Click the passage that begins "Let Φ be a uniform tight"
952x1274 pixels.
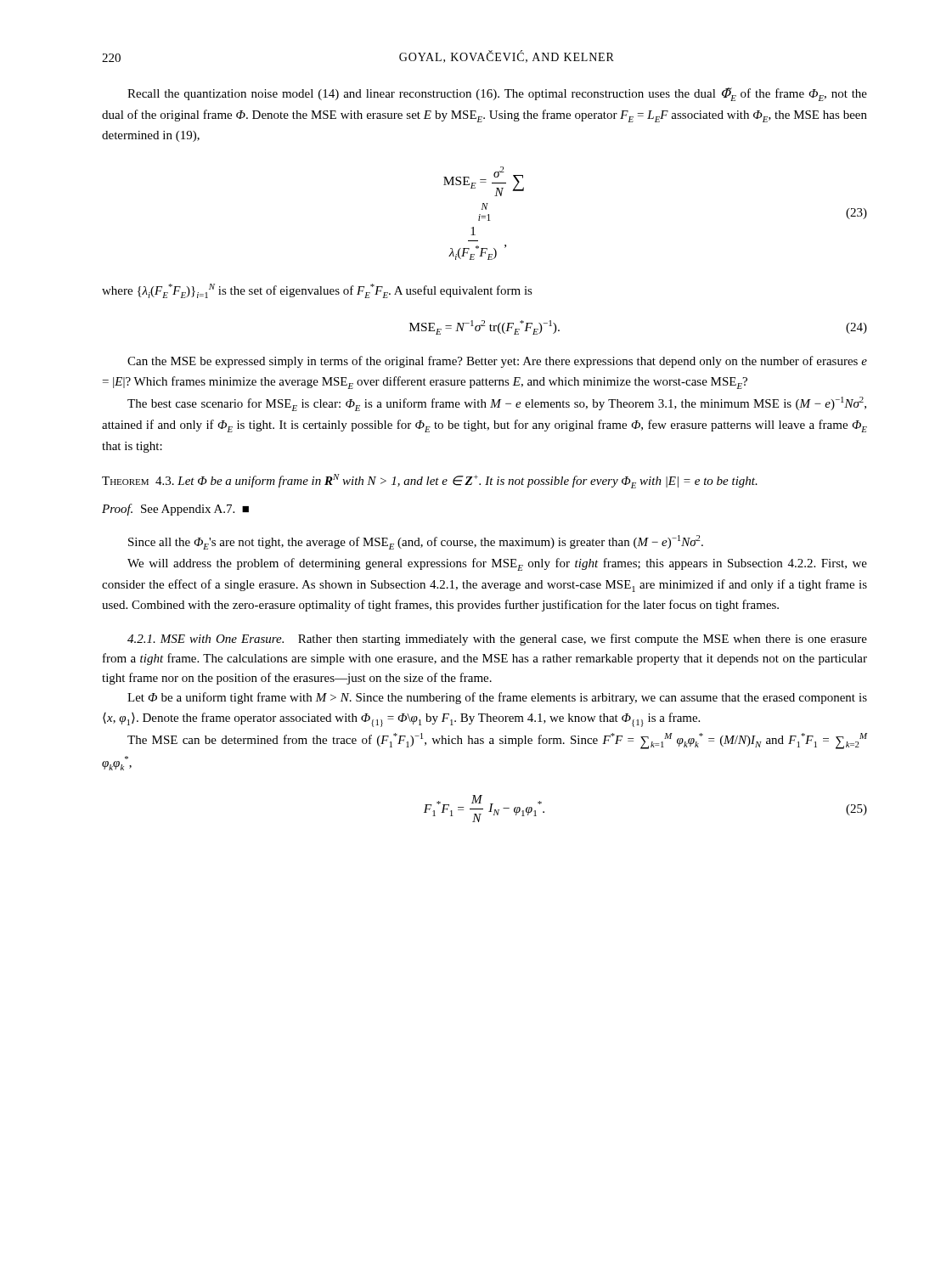click(484, 709)
